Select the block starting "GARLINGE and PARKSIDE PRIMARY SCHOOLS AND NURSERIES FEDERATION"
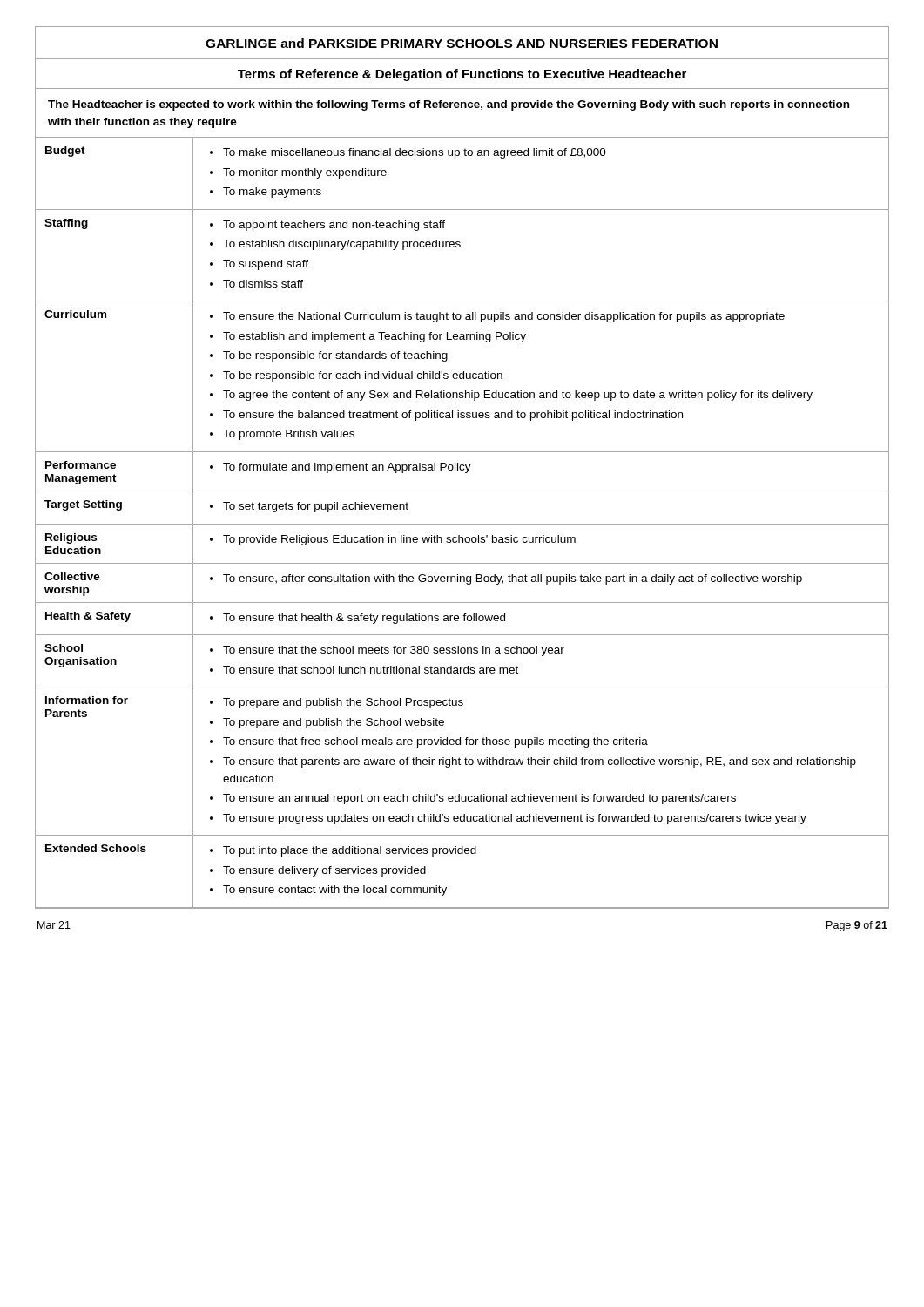The image size is (924, 1307). click(462, 43)
